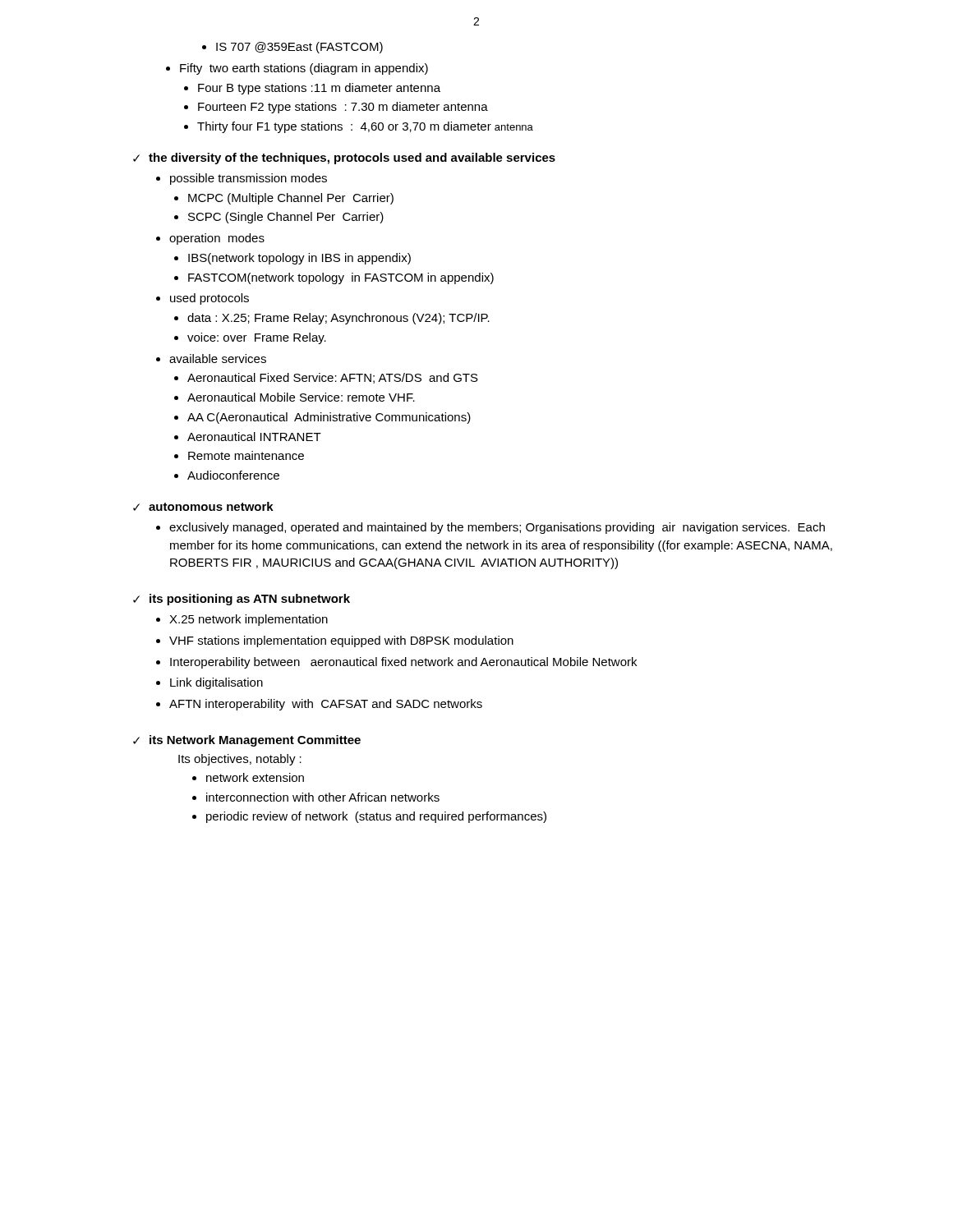Point to the region starting "periodic review of network (status"

[x=376, y=816]
